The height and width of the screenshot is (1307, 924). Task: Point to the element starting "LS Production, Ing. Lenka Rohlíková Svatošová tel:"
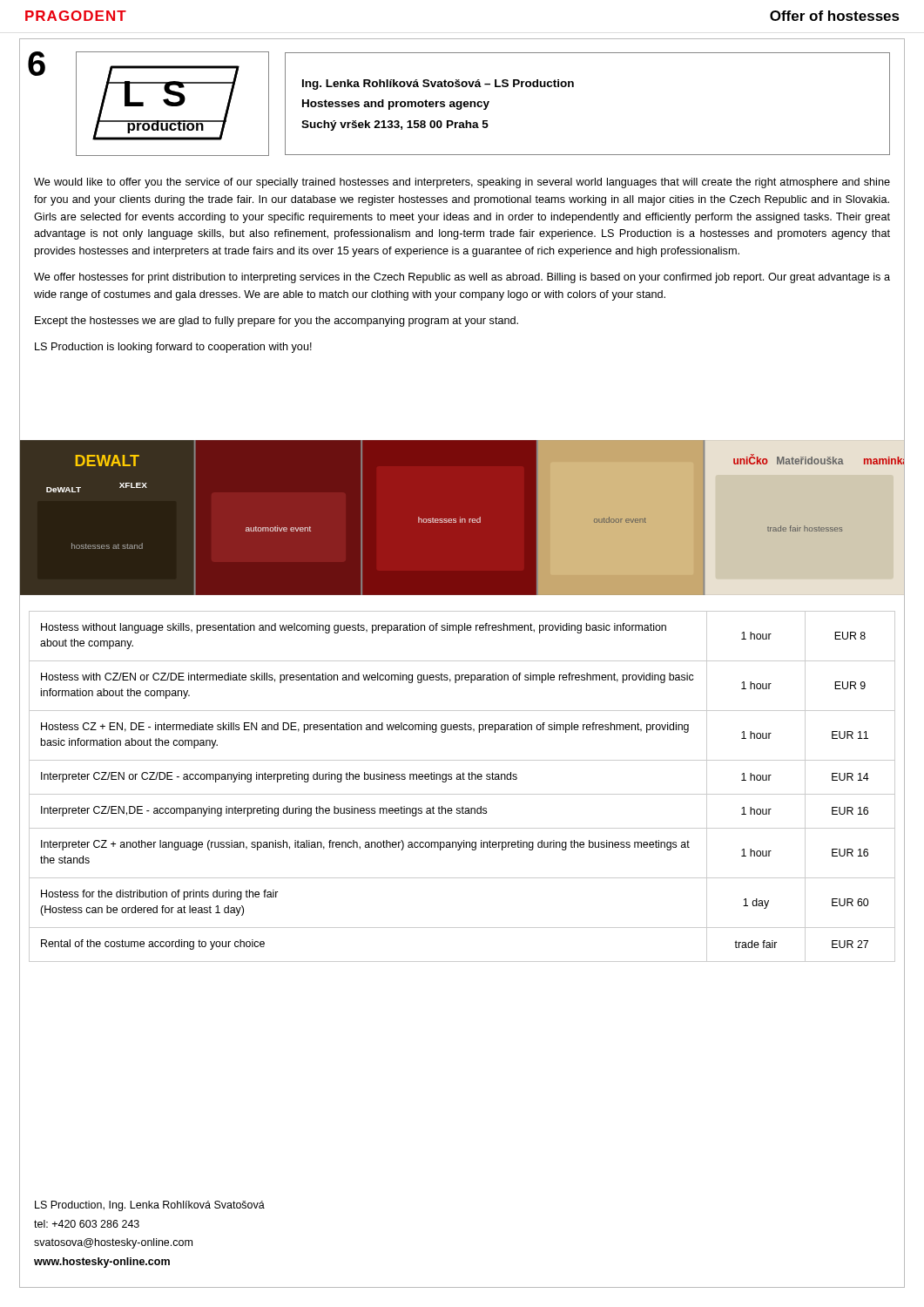149,1233
